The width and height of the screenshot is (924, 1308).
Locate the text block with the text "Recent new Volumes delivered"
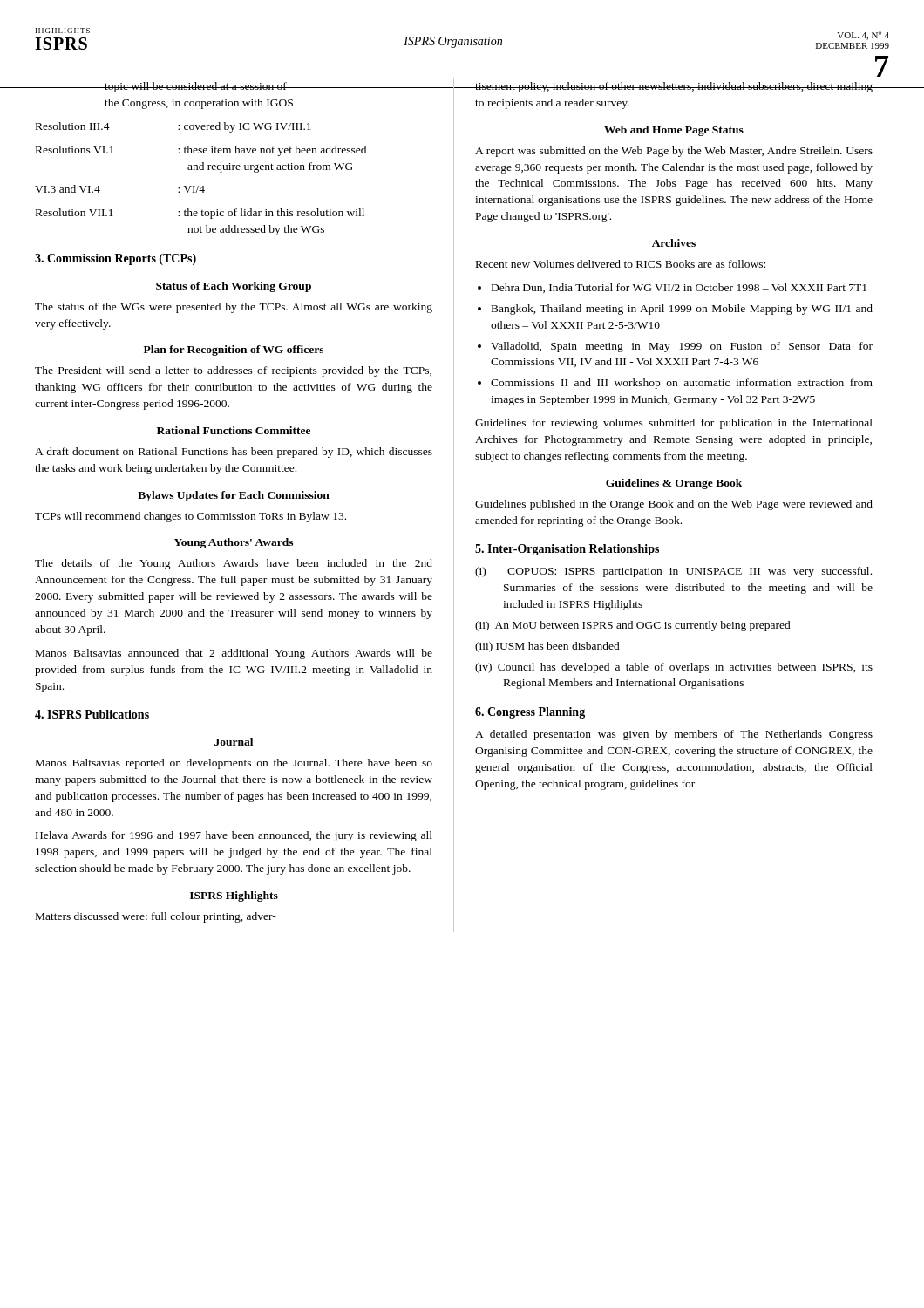674,265
